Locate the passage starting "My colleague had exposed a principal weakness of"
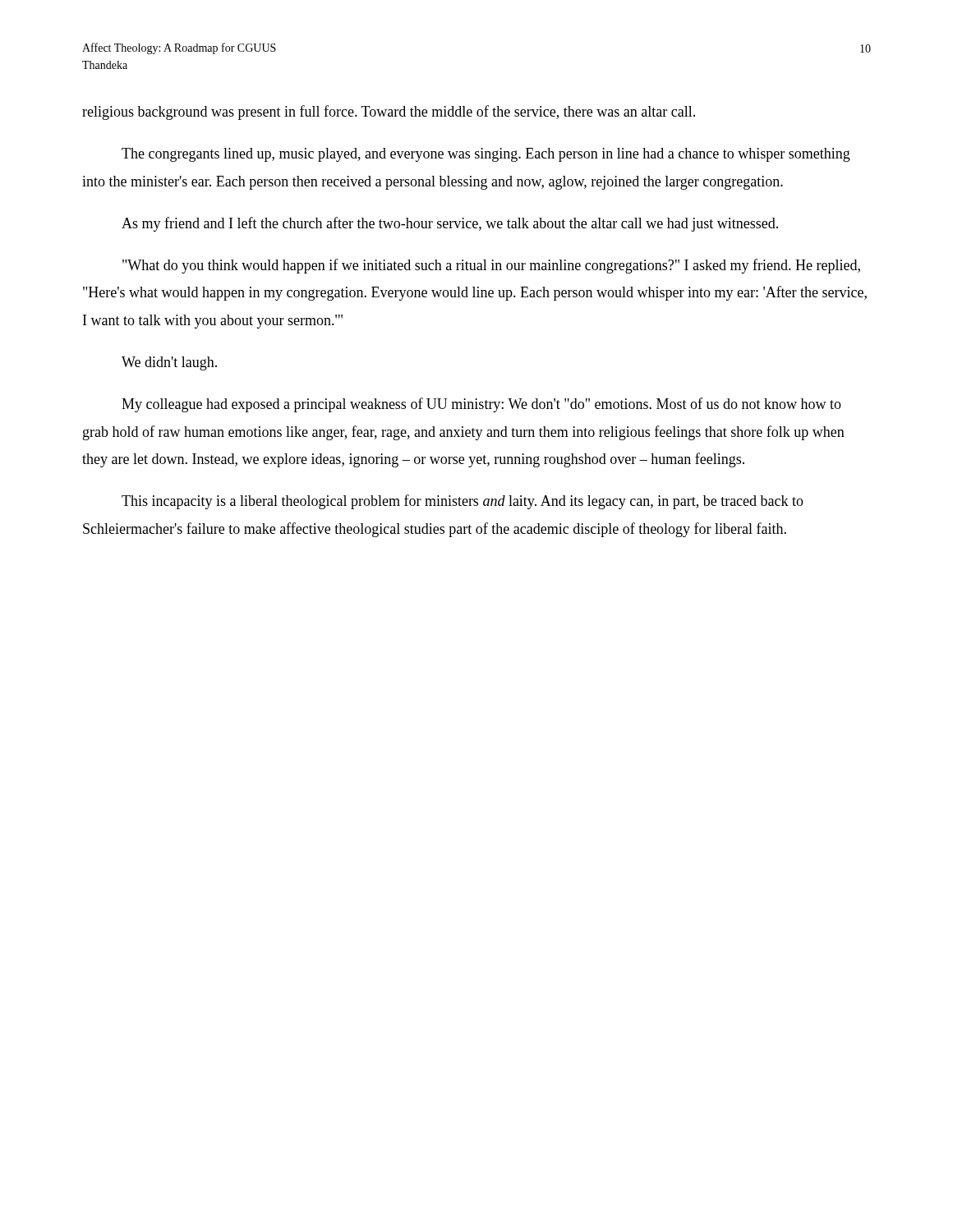 [x=476, y=432]
